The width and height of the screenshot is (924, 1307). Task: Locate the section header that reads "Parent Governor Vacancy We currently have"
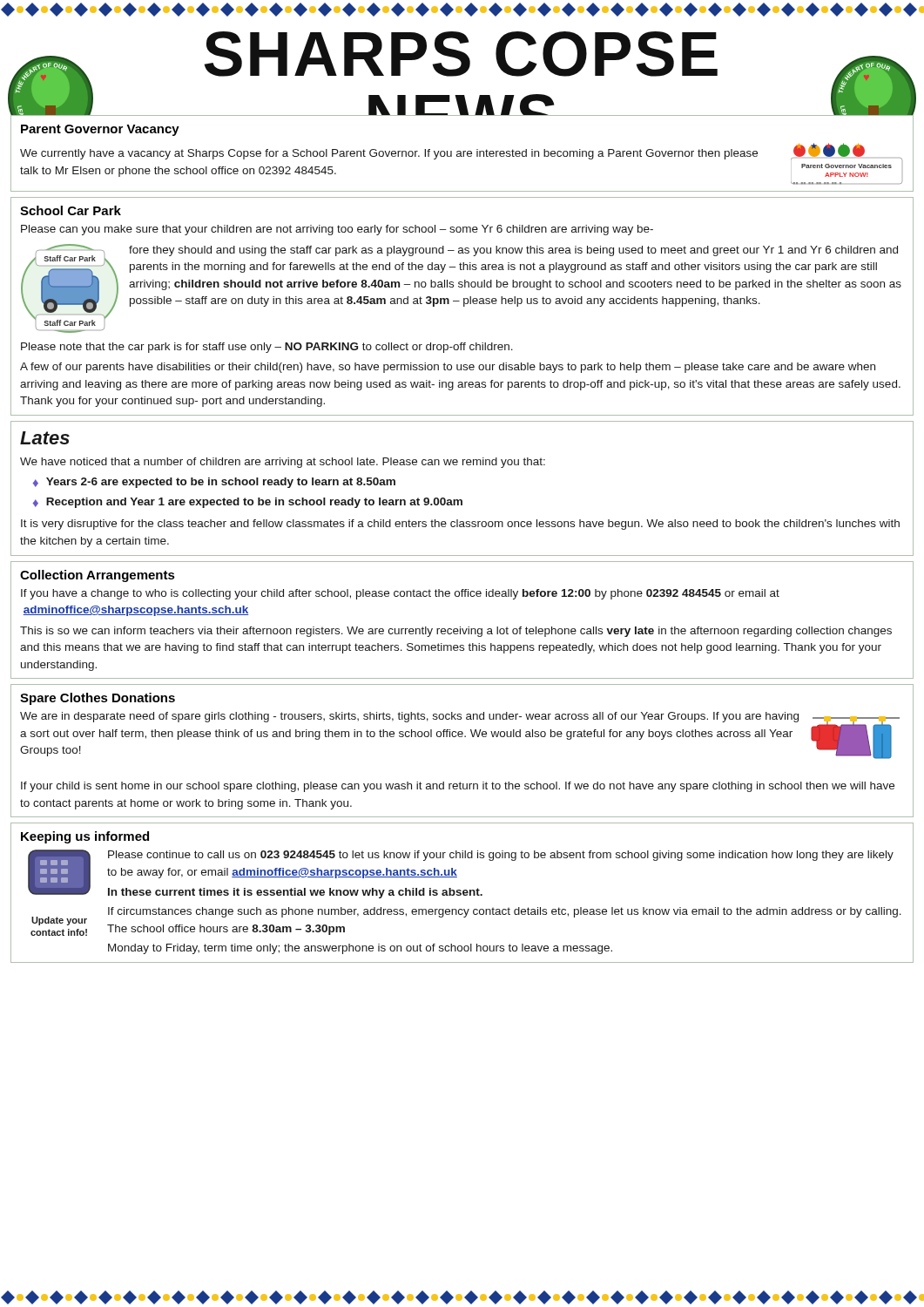(x=462, y=154)
